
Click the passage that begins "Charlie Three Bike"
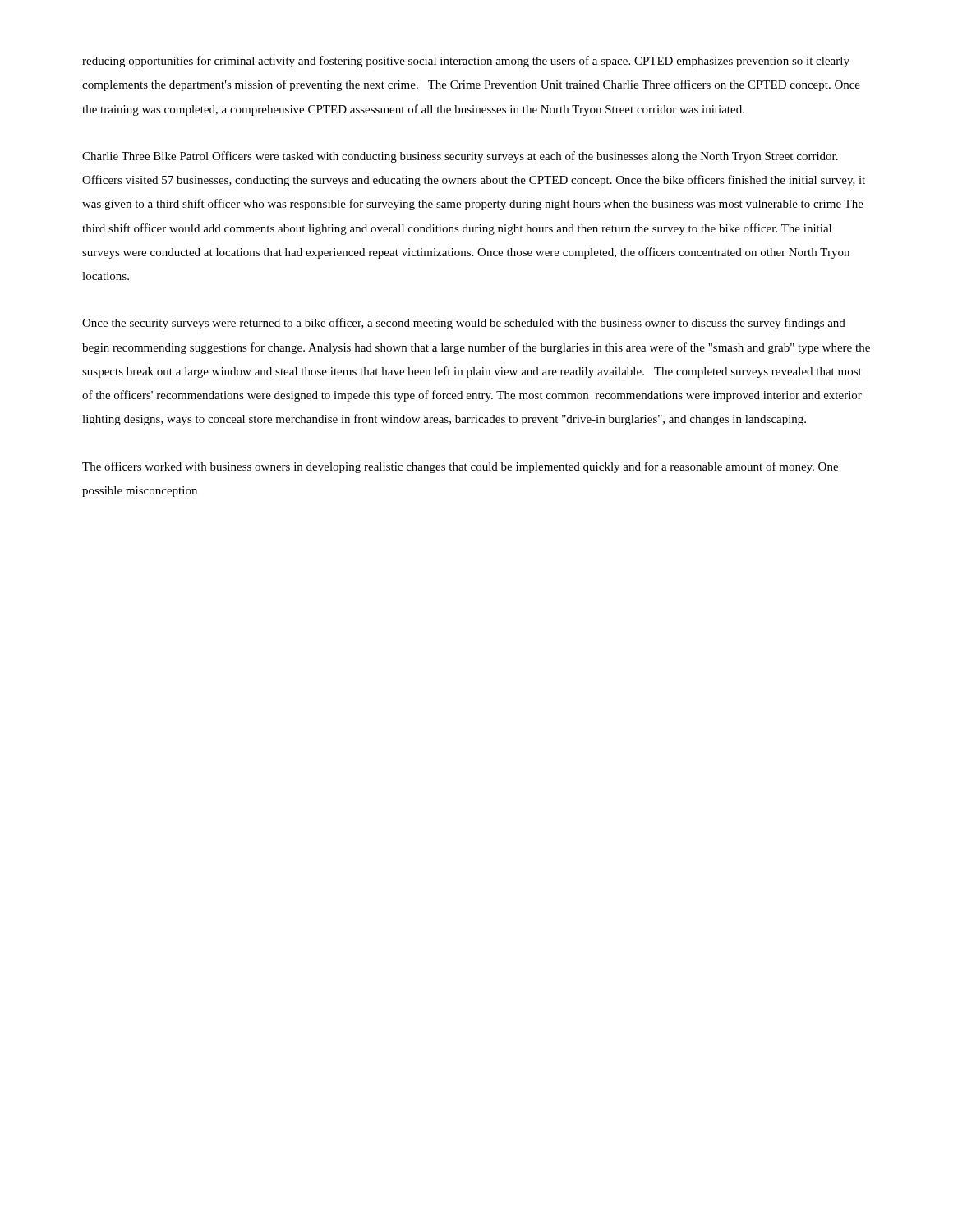pos(474,216)
